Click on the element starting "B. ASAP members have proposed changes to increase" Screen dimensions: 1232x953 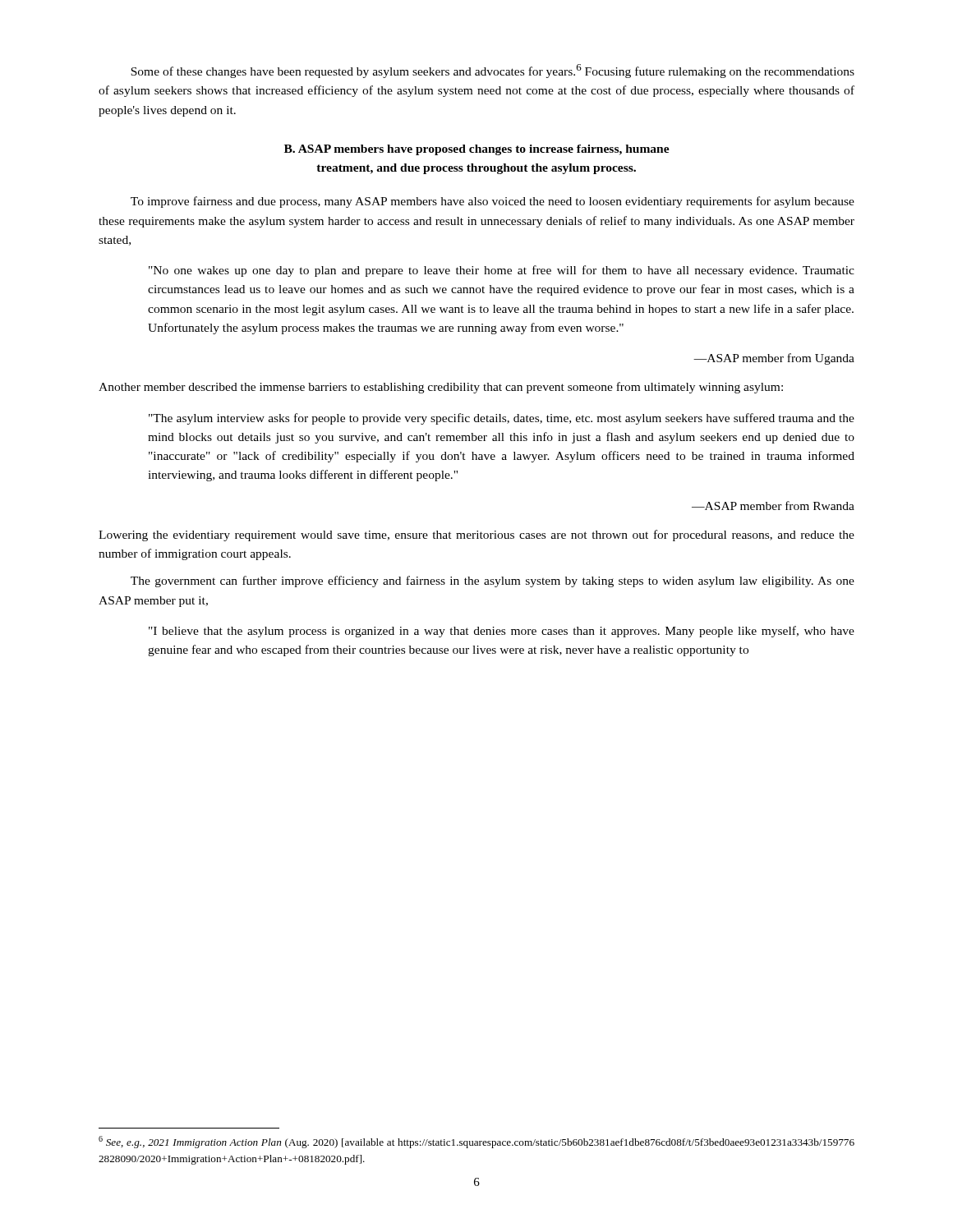point(476,158)
